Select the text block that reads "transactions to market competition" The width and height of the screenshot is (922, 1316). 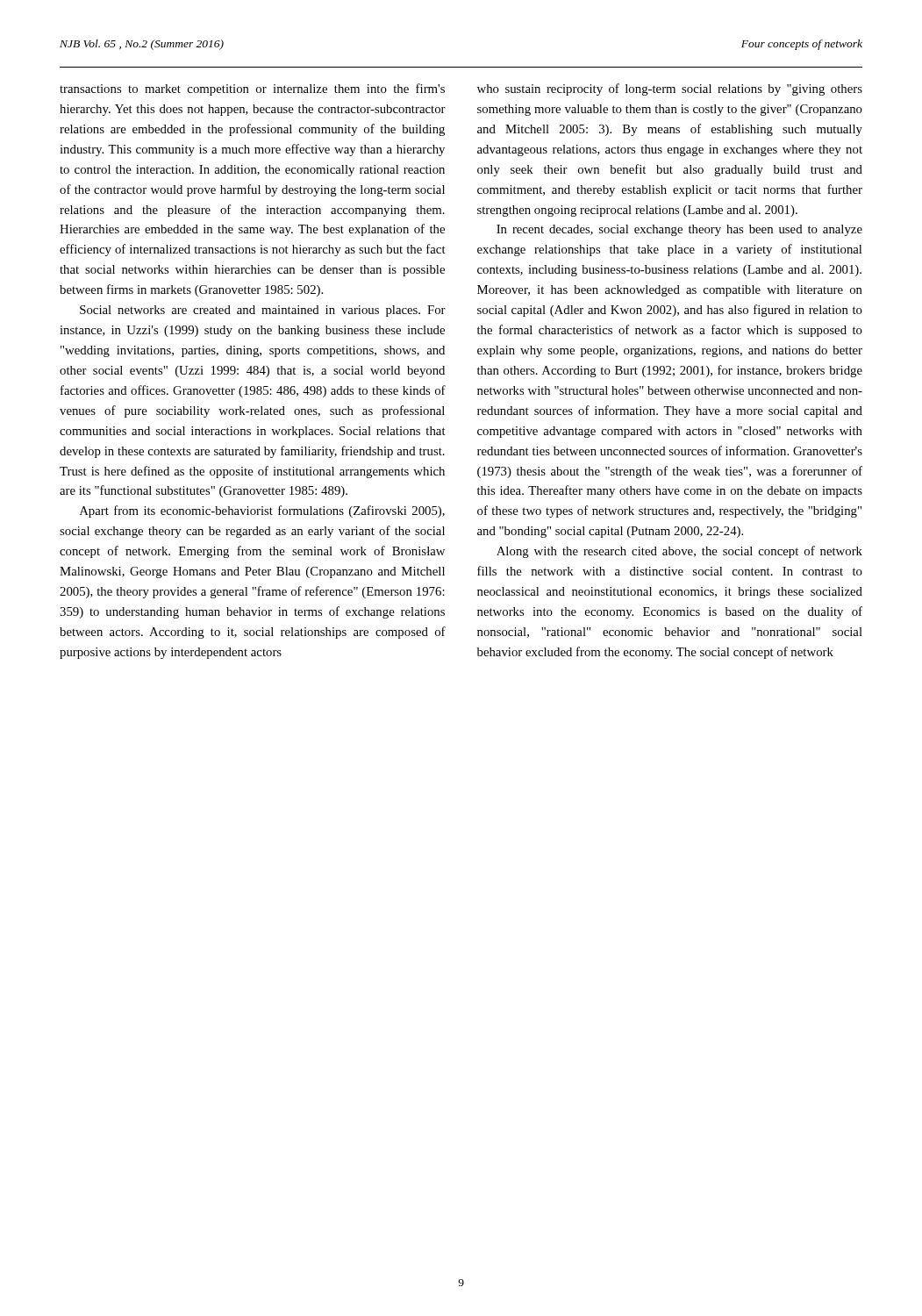coord(252,190)
